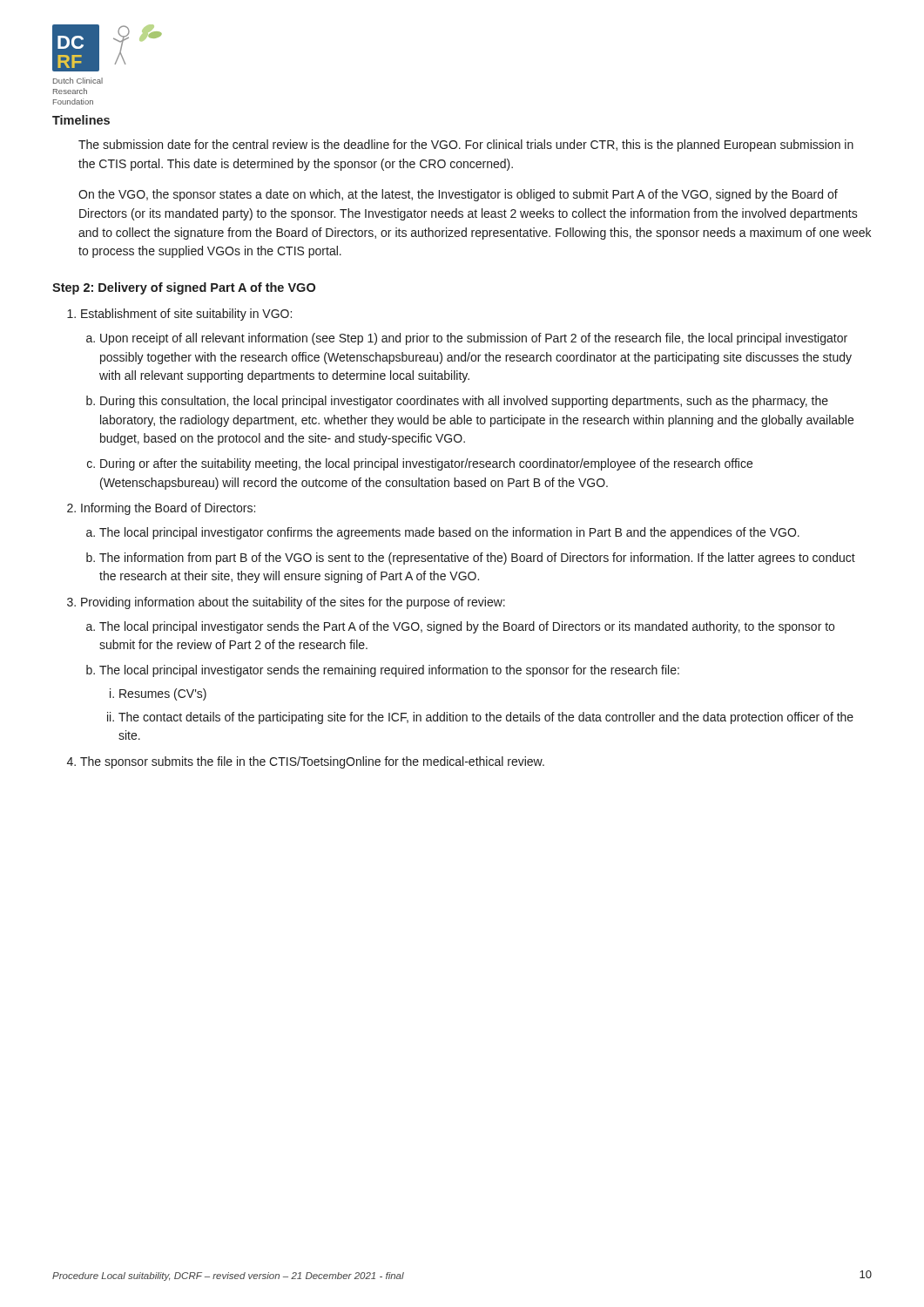924x1307 pixels.
Task: Locate the list item with the text "During this consultation, the local principal"
Action: (477, 420)
